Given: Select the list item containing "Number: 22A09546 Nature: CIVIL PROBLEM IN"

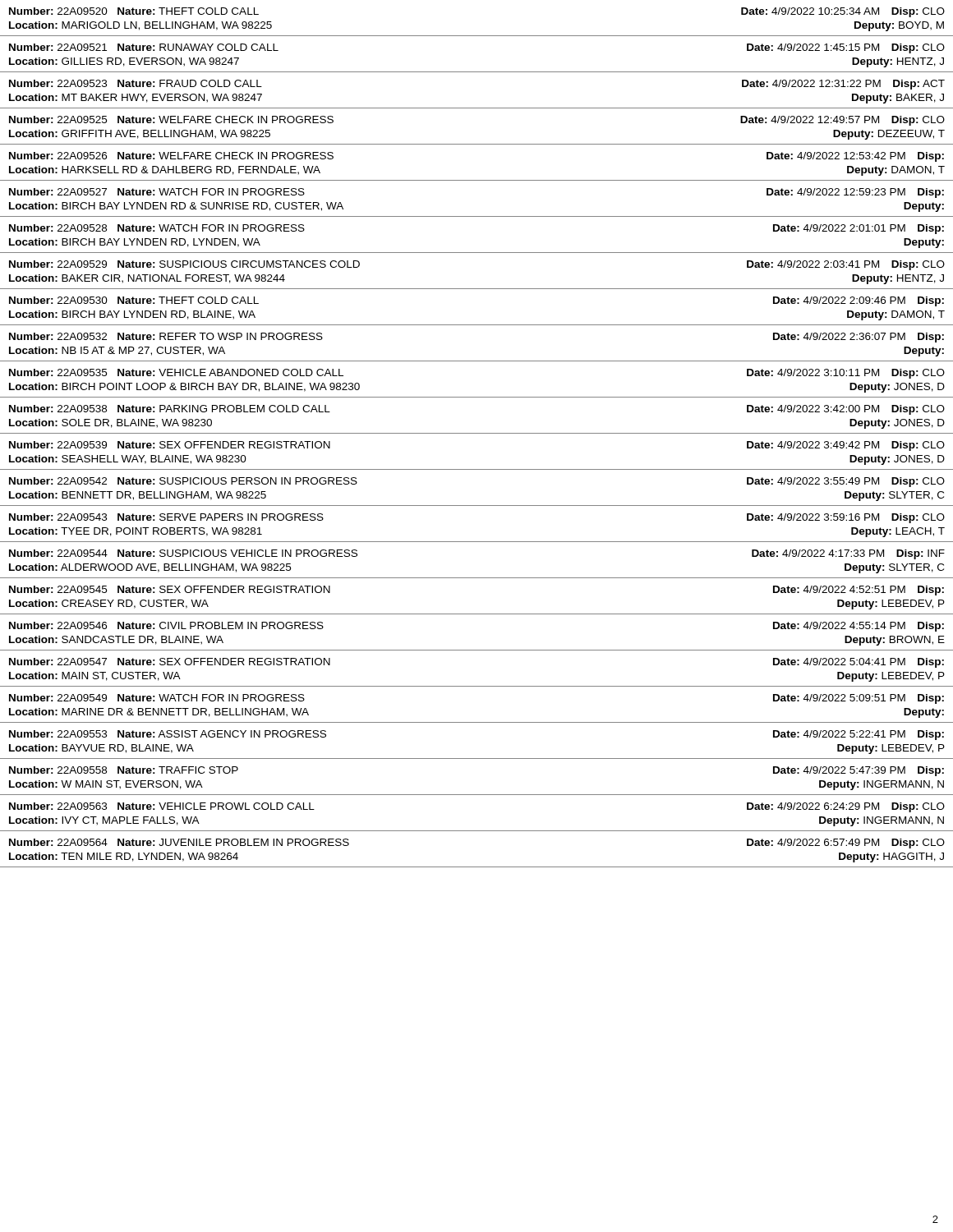Looking at the screenshot, I should [60, 626].
